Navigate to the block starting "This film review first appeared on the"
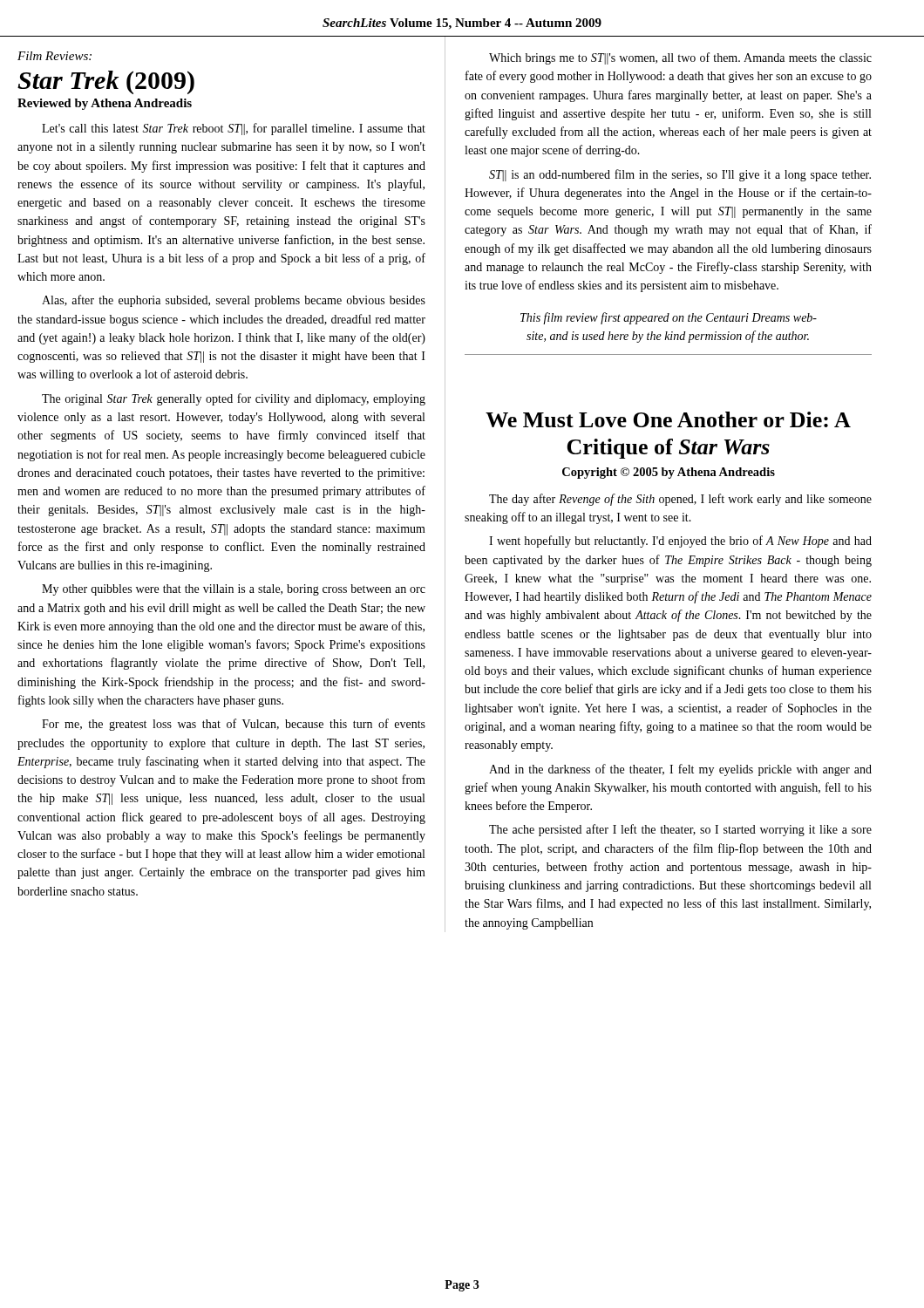Screen dimensions: 1308x924 [x=668, y=327]
